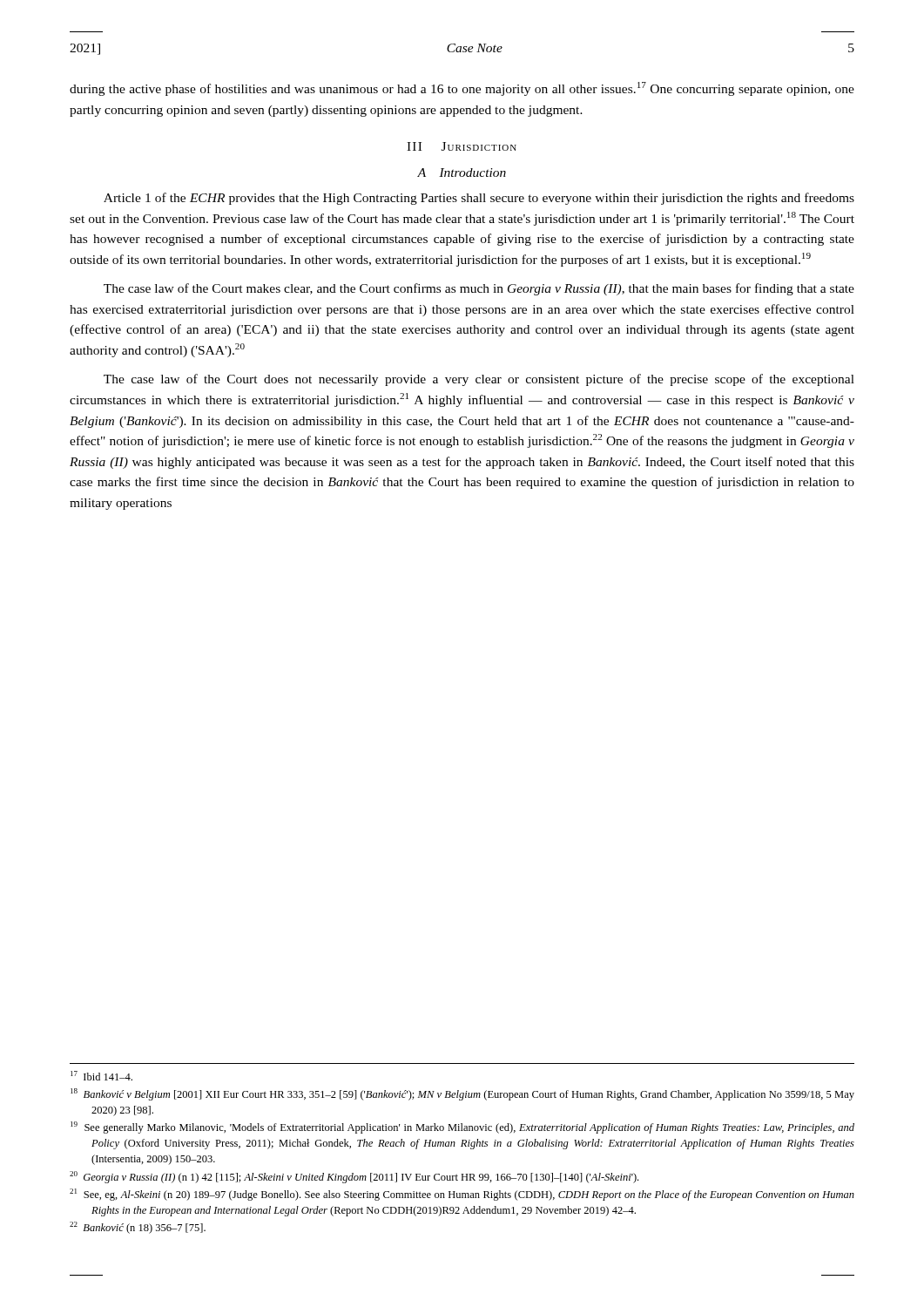924x1307 pixels.
Task: Click the passage that begins "during the active phase of"
Action: 462,98
